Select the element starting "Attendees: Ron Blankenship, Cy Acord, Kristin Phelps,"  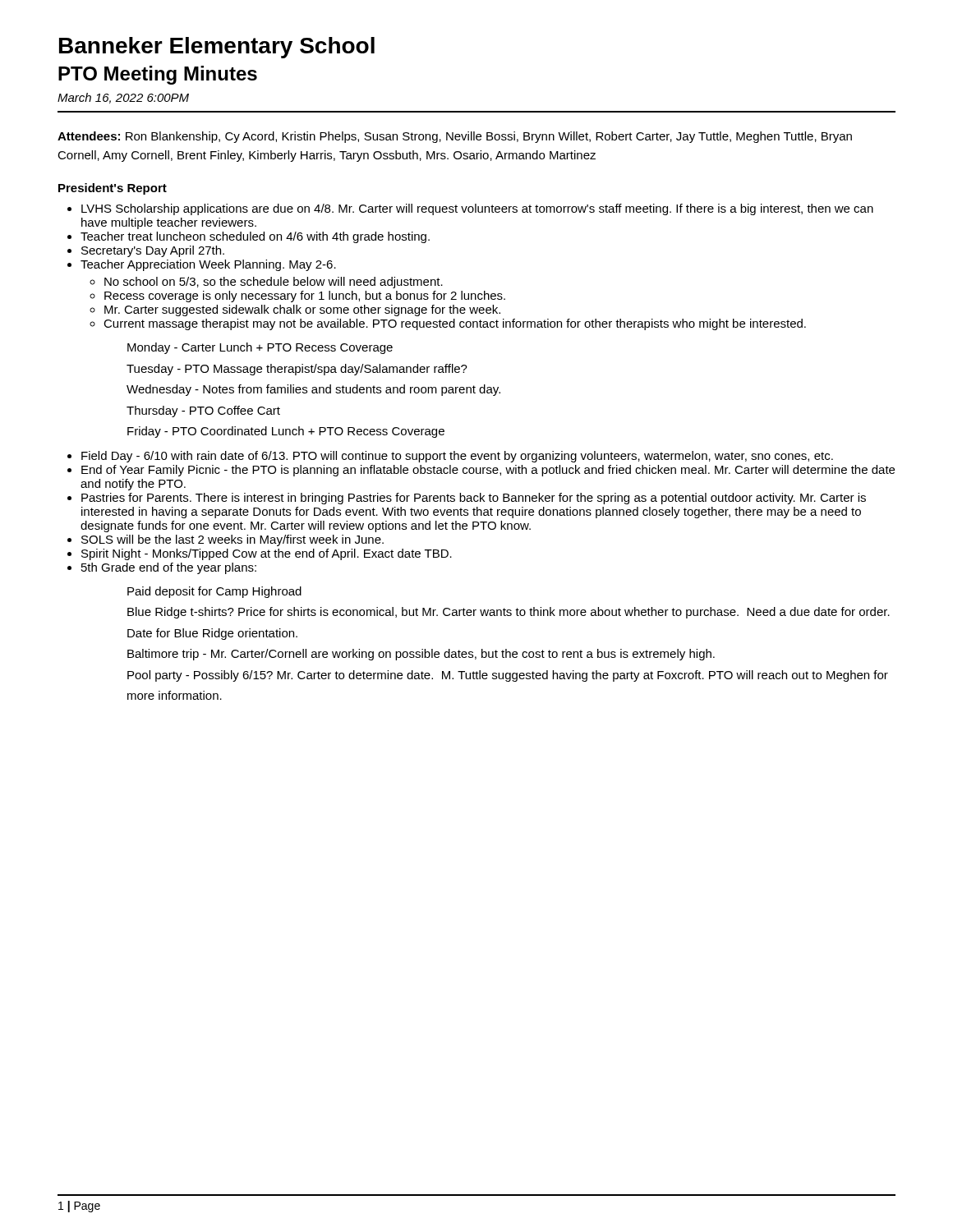455,145
